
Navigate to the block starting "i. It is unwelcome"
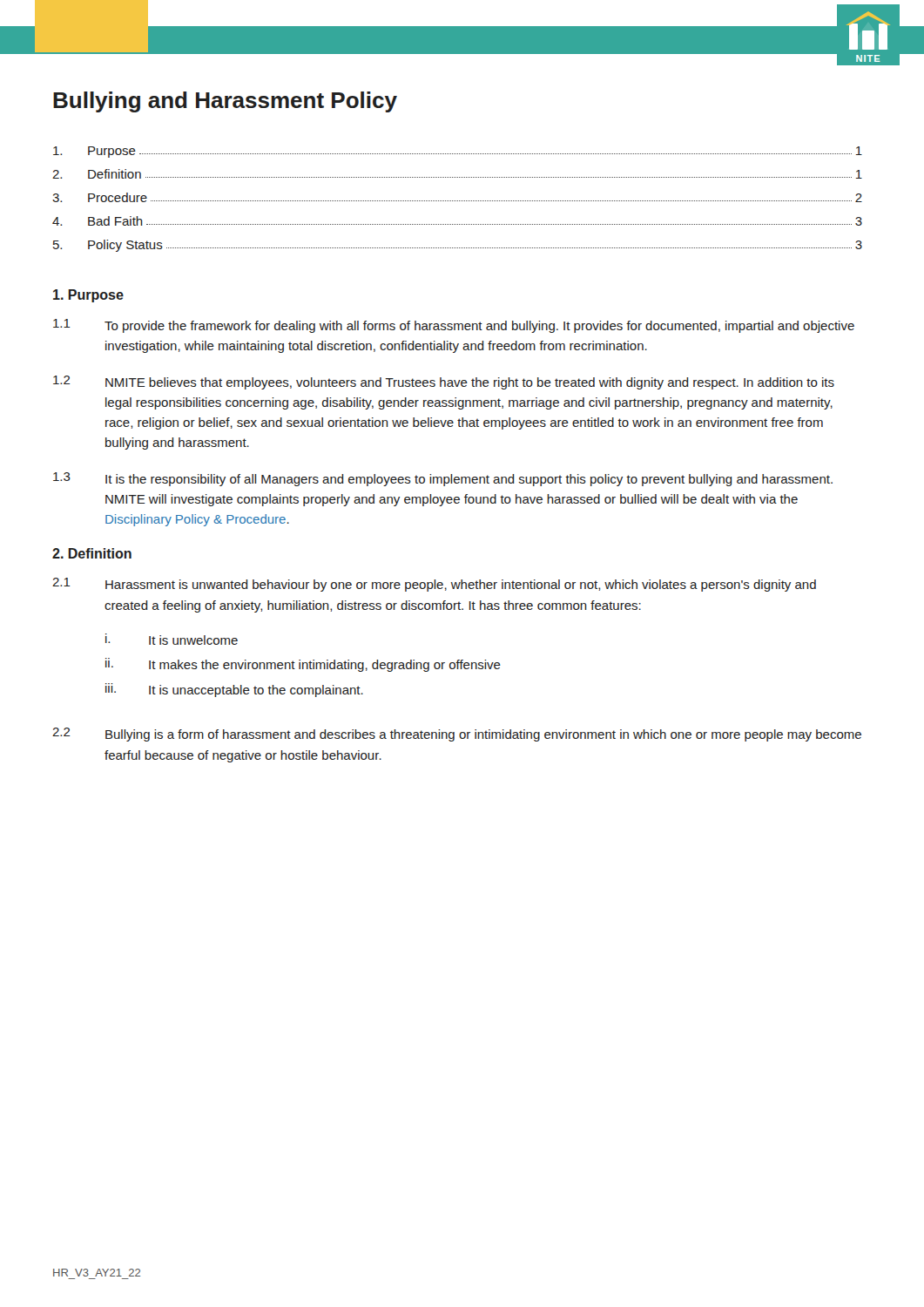pos(172,639)
